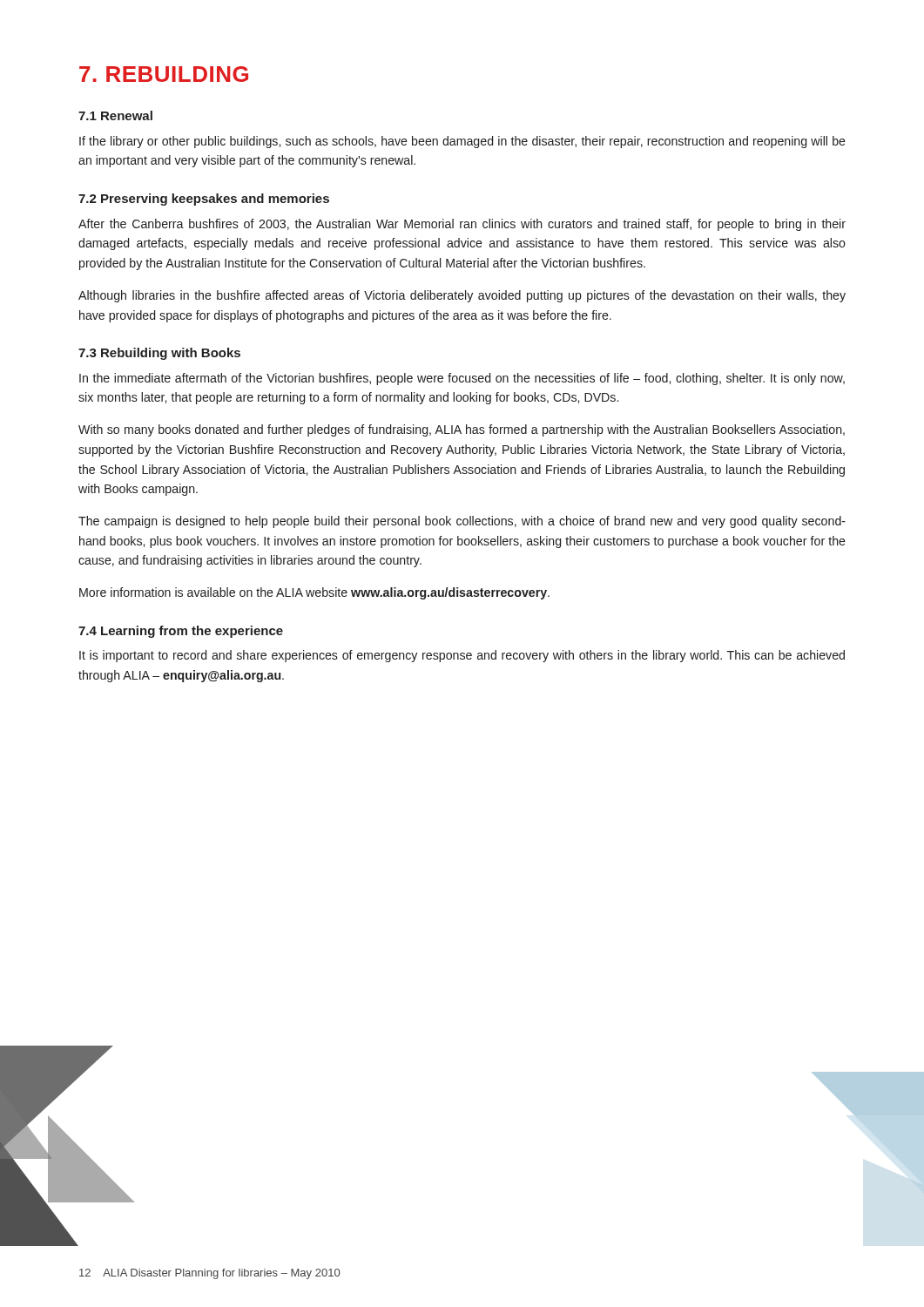This screenshot has height=1307, width=924.
Task: Find the section header containing "7.4 Learning from the experience"
Action: (181, 630)
